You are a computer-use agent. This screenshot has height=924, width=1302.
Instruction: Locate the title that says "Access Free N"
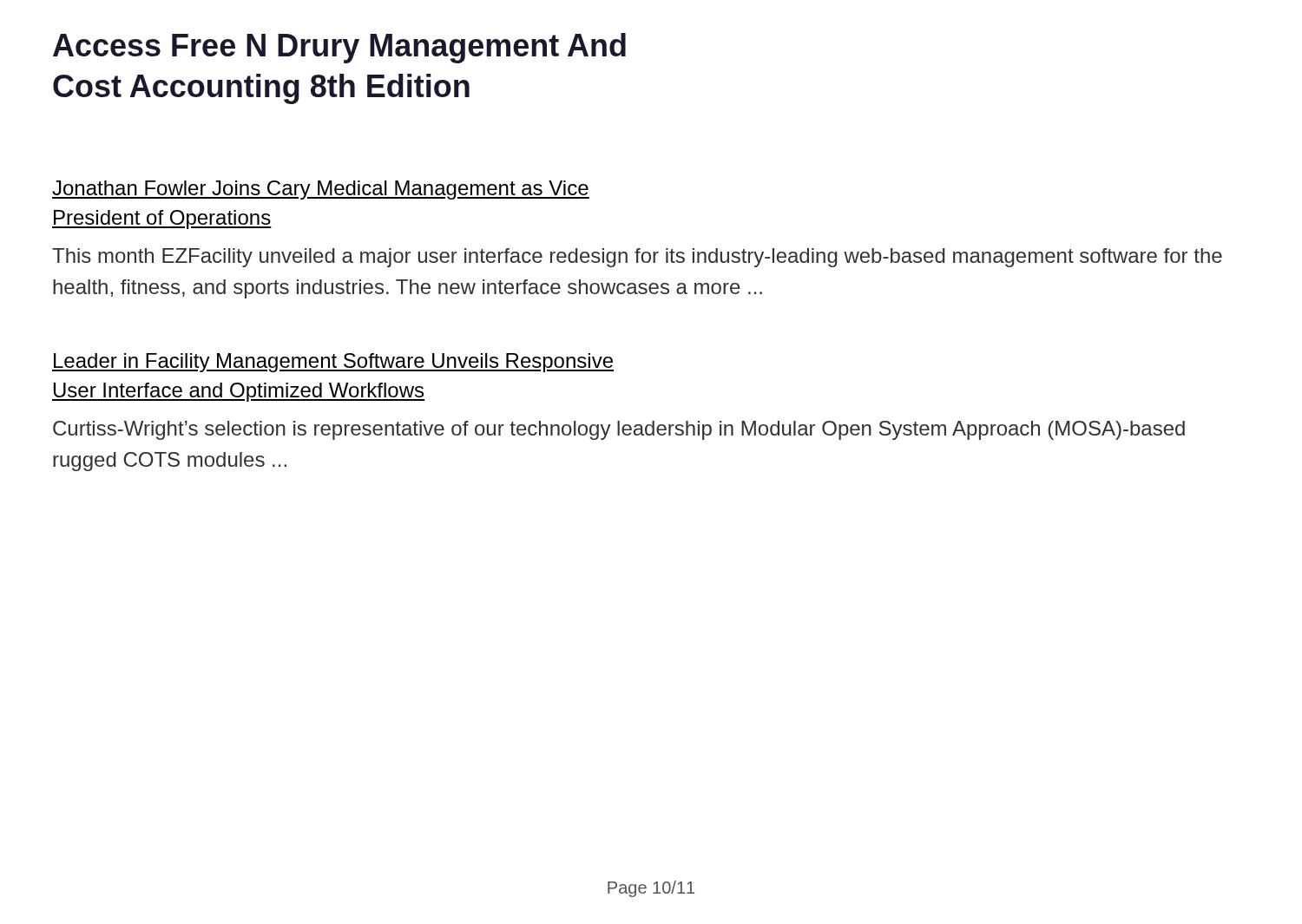340,66
